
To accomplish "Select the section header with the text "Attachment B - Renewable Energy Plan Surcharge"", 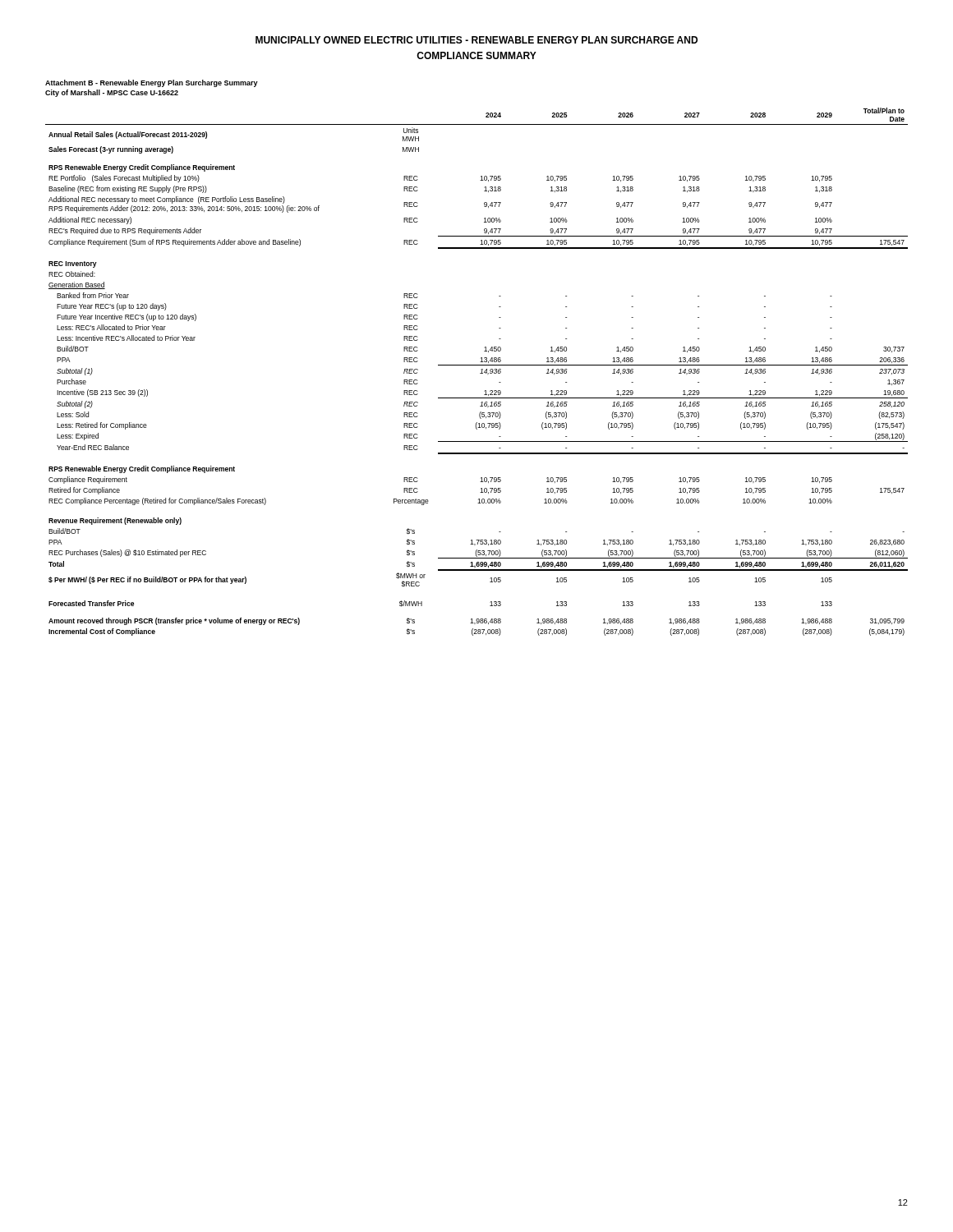I will 151,83.
